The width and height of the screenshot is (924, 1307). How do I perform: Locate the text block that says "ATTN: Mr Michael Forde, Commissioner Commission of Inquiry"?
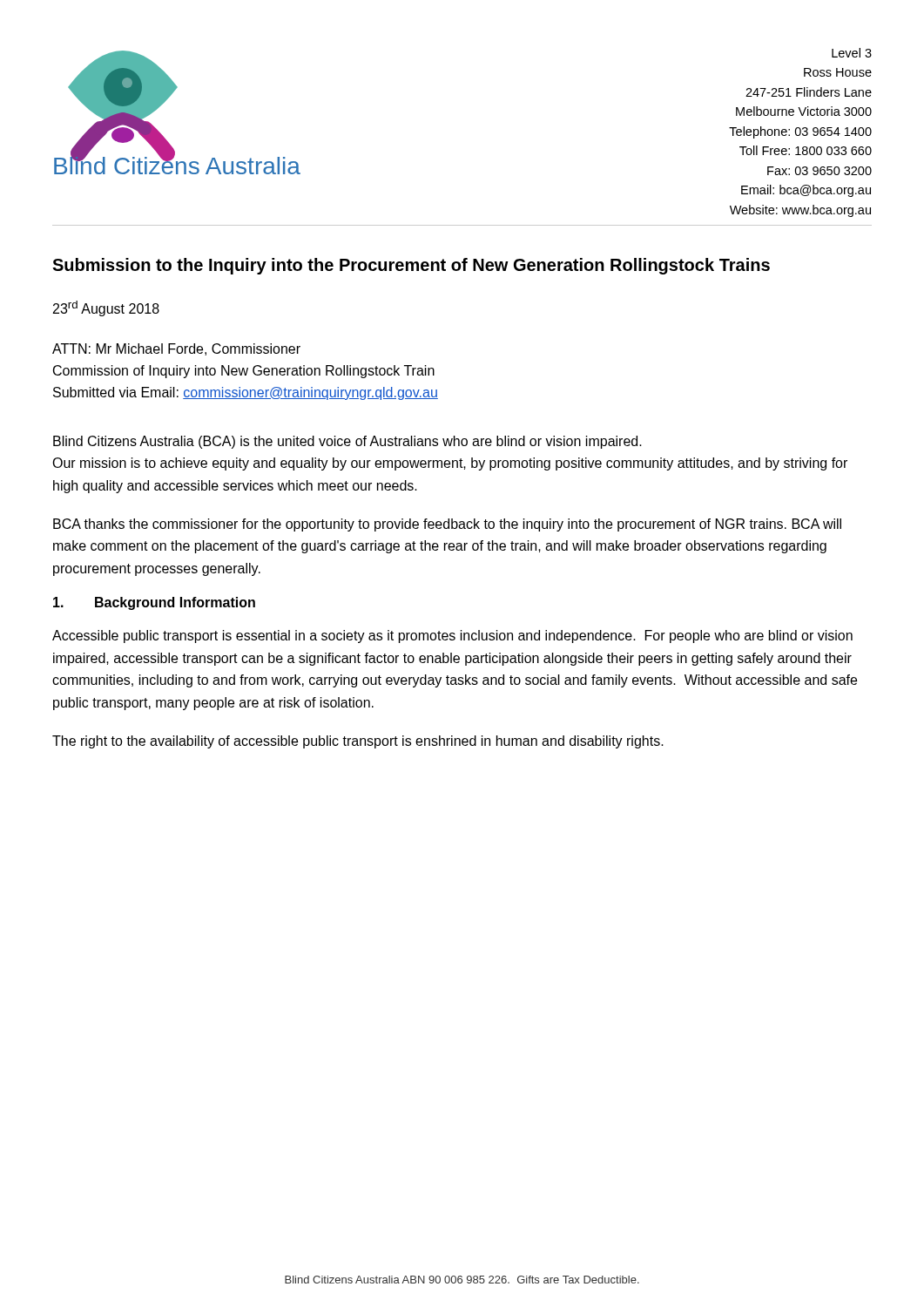click(245, 371)
